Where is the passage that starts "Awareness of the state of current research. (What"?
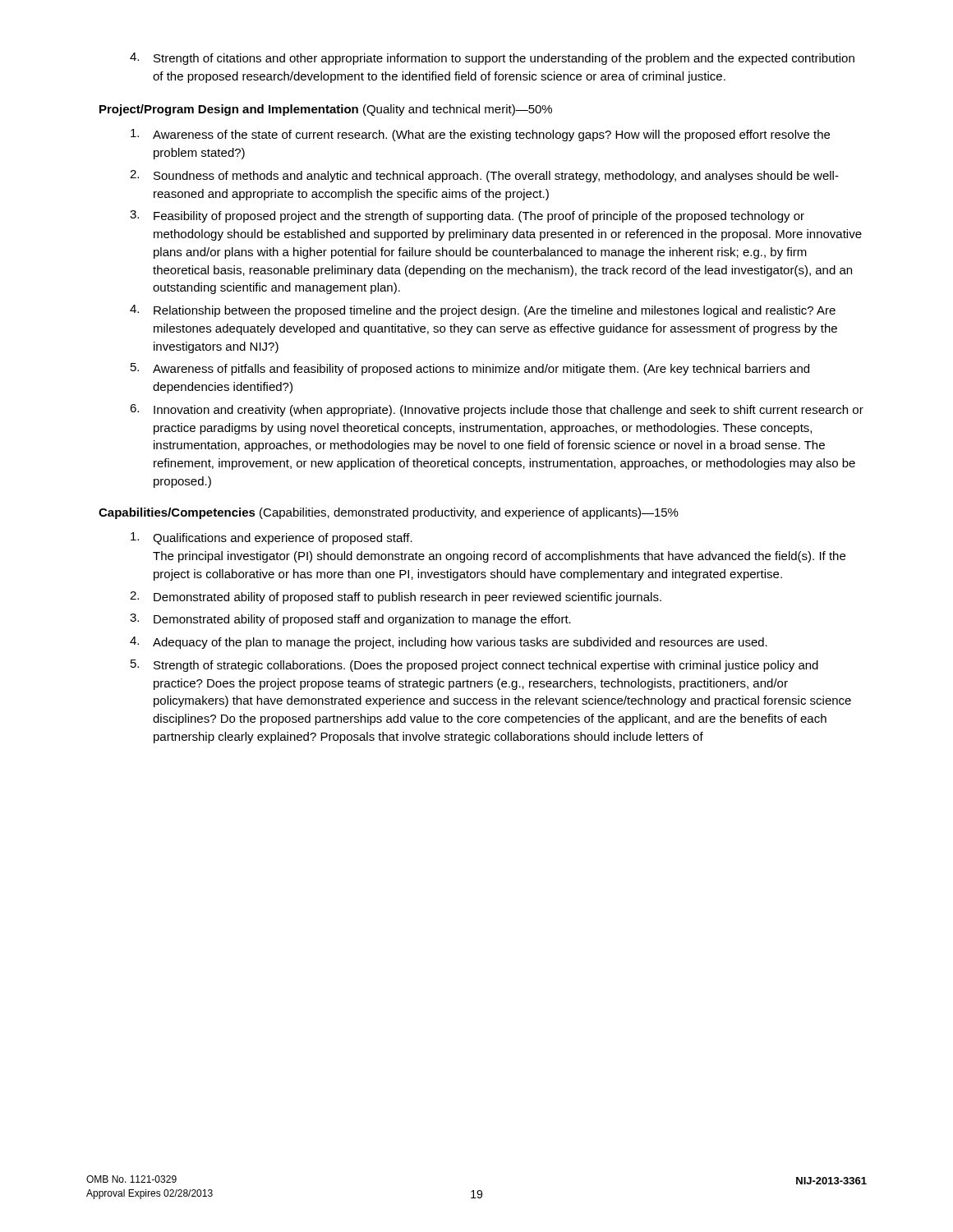This screenshot has height=1232, width=953. click(498, 144)
